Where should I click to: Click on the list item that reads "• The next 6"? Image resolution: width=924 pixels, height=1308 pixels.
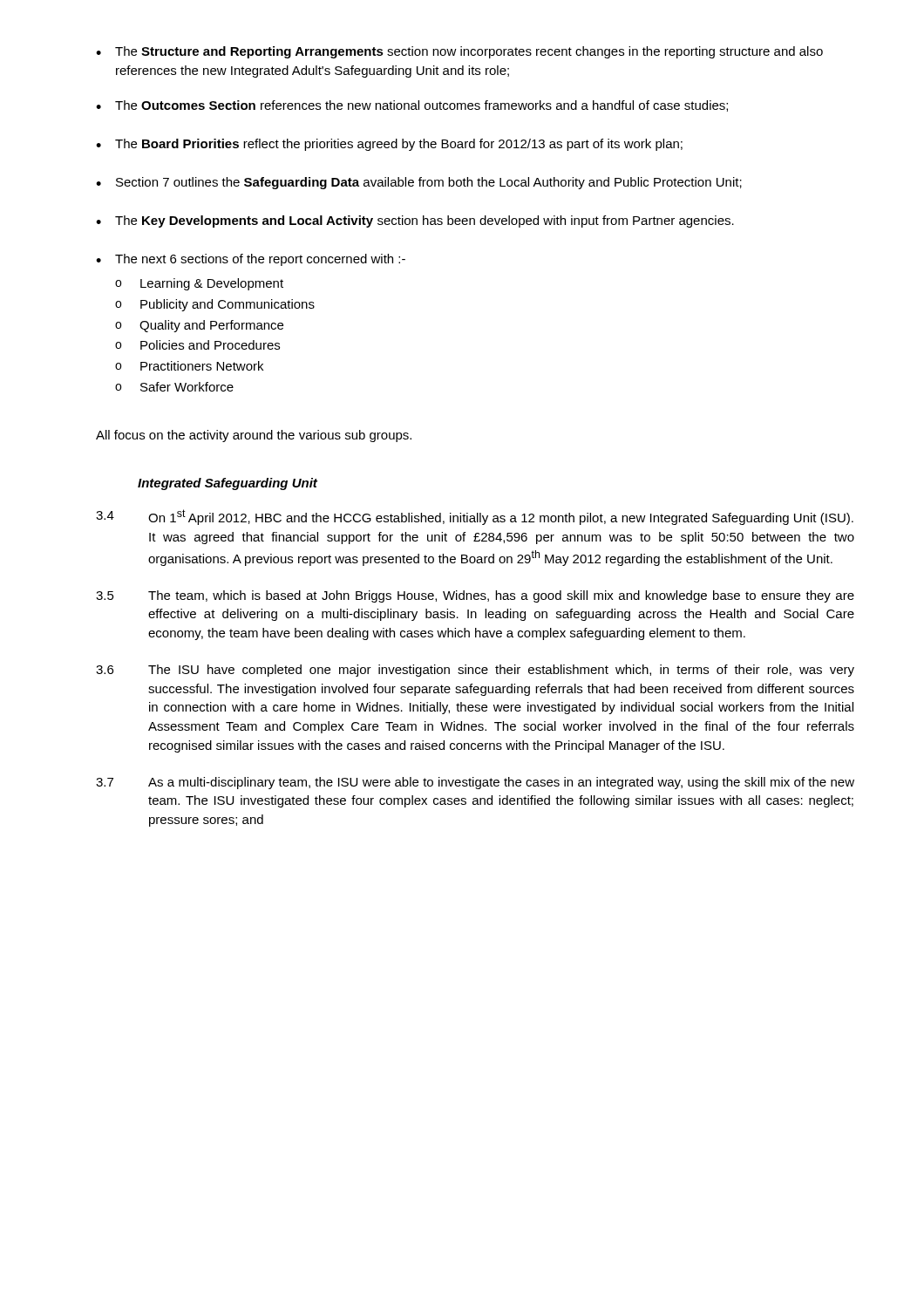(251, 260)
